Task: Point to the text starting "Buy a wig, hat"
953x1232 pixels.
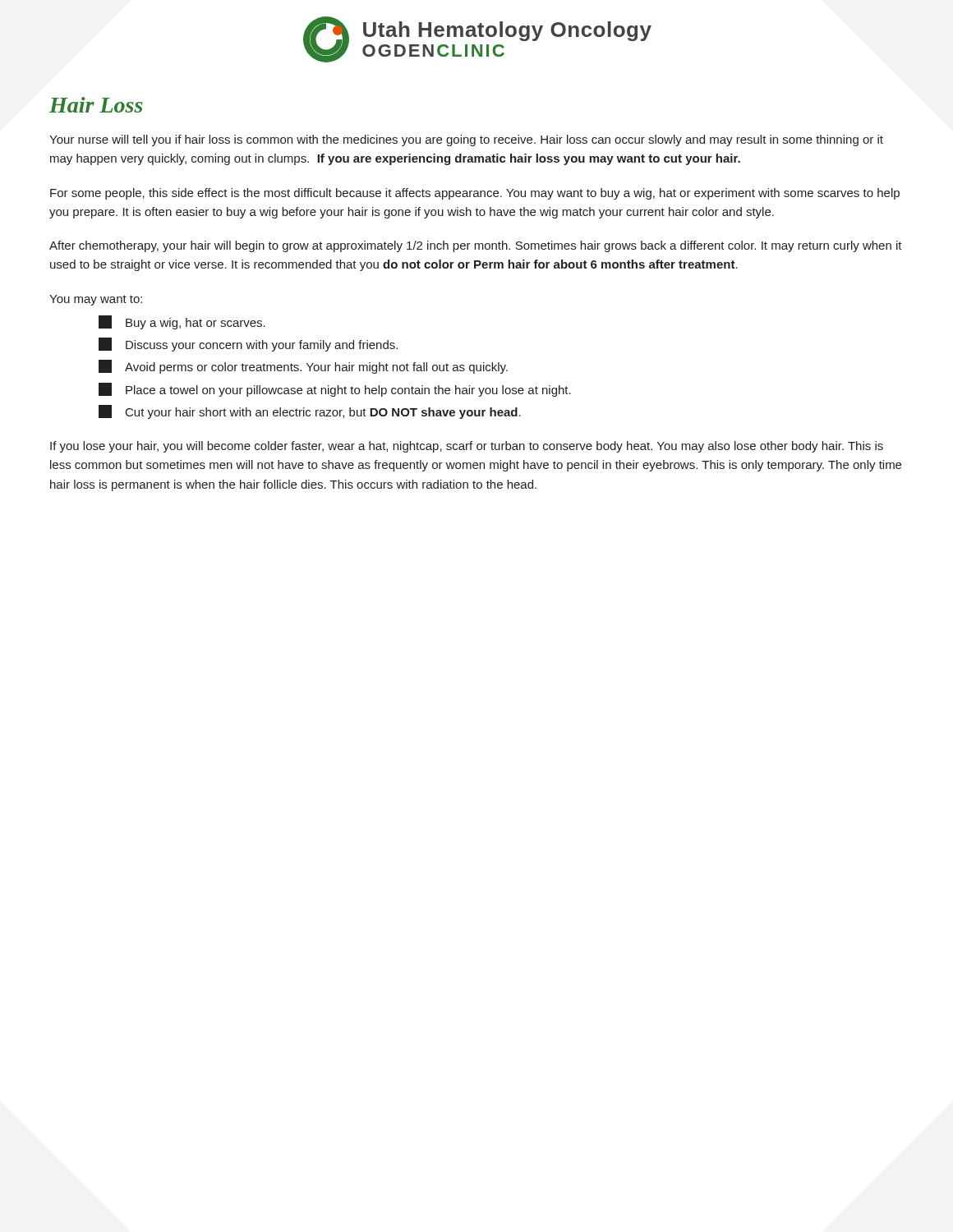Action: (182, 322)
